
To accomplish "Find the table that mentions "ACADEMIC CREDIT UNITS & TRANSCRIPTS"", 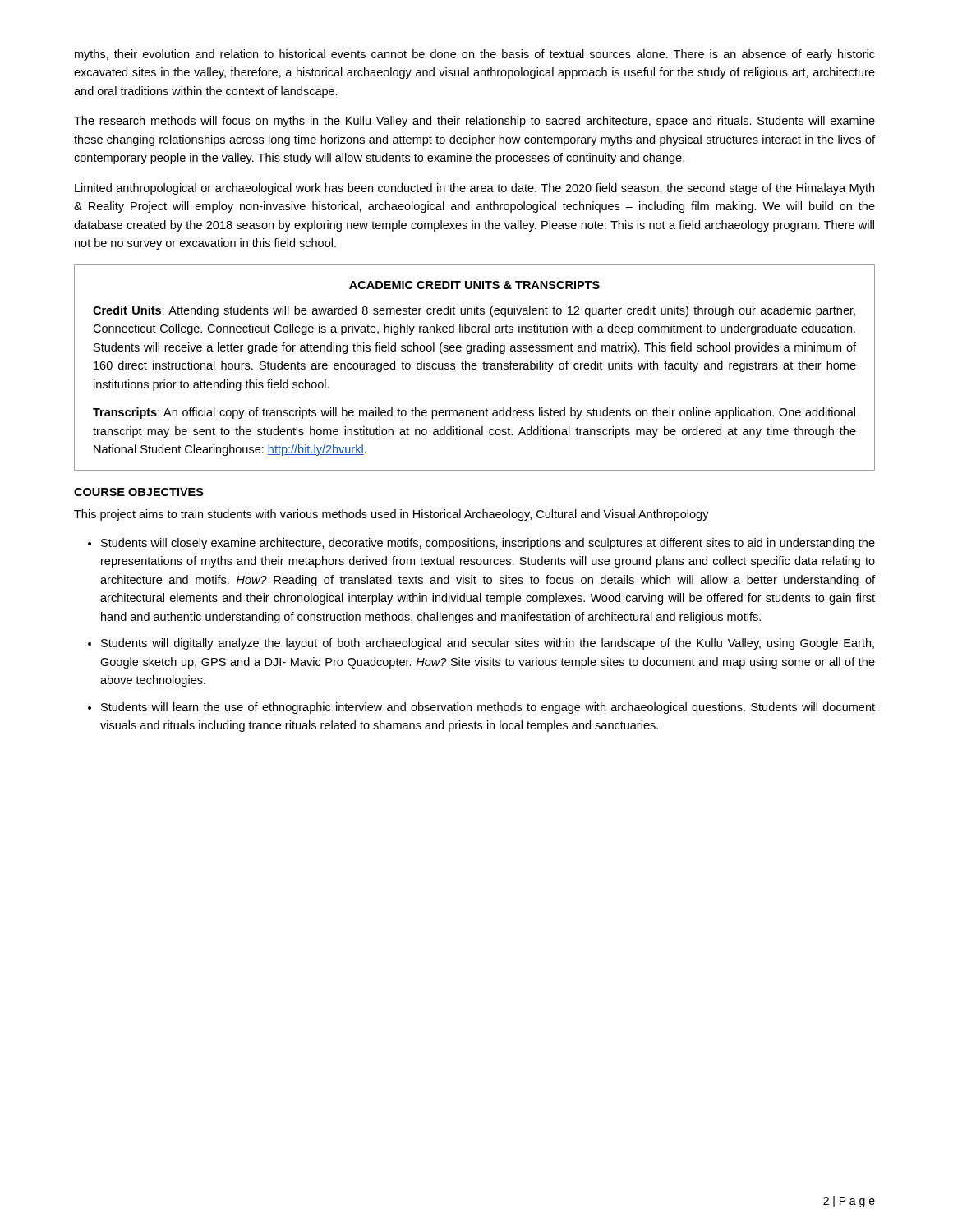I will (x=474, y=368).
